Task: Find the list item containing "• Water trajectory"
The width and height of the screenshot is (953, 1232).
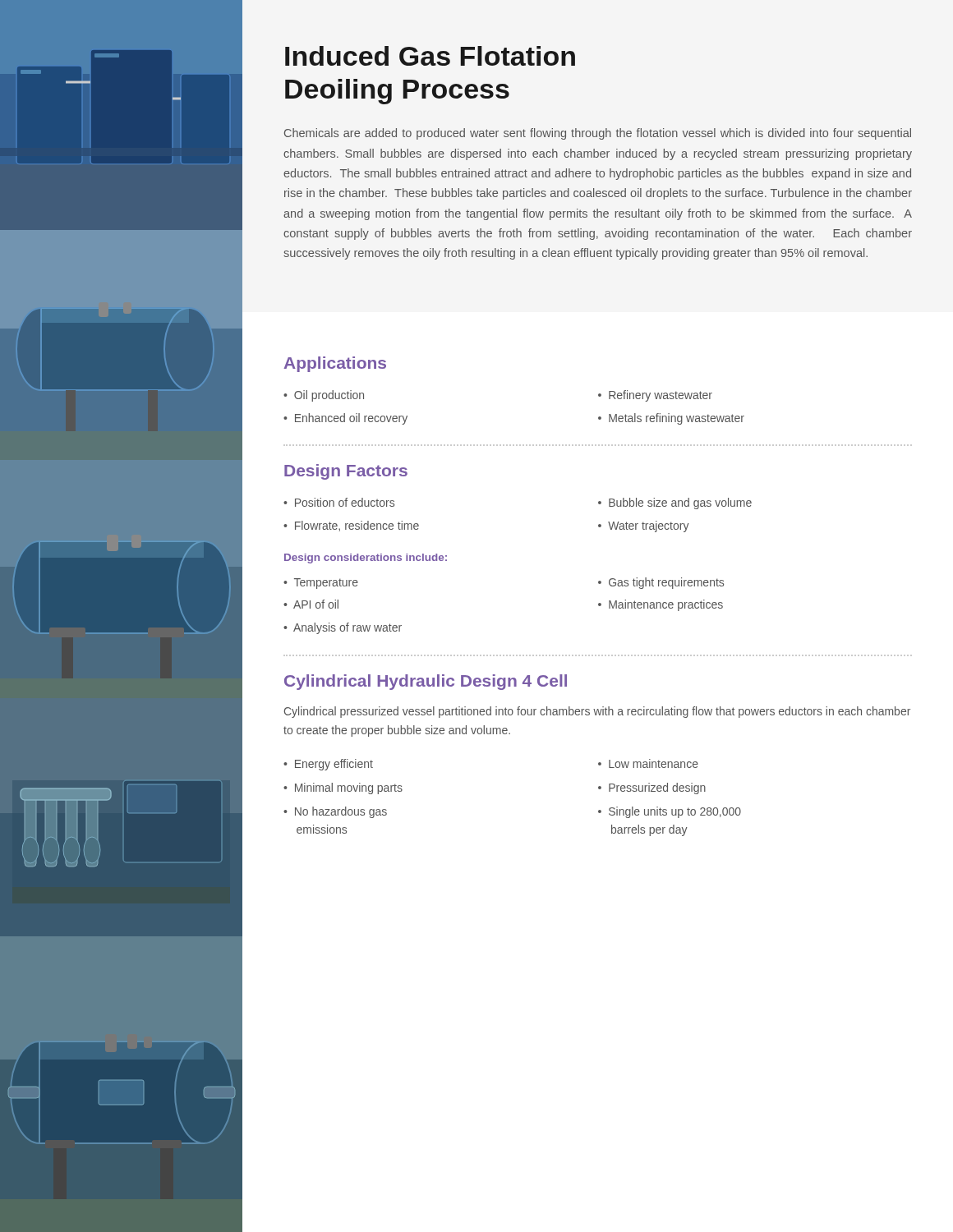Action: click(x=643, y=526)
